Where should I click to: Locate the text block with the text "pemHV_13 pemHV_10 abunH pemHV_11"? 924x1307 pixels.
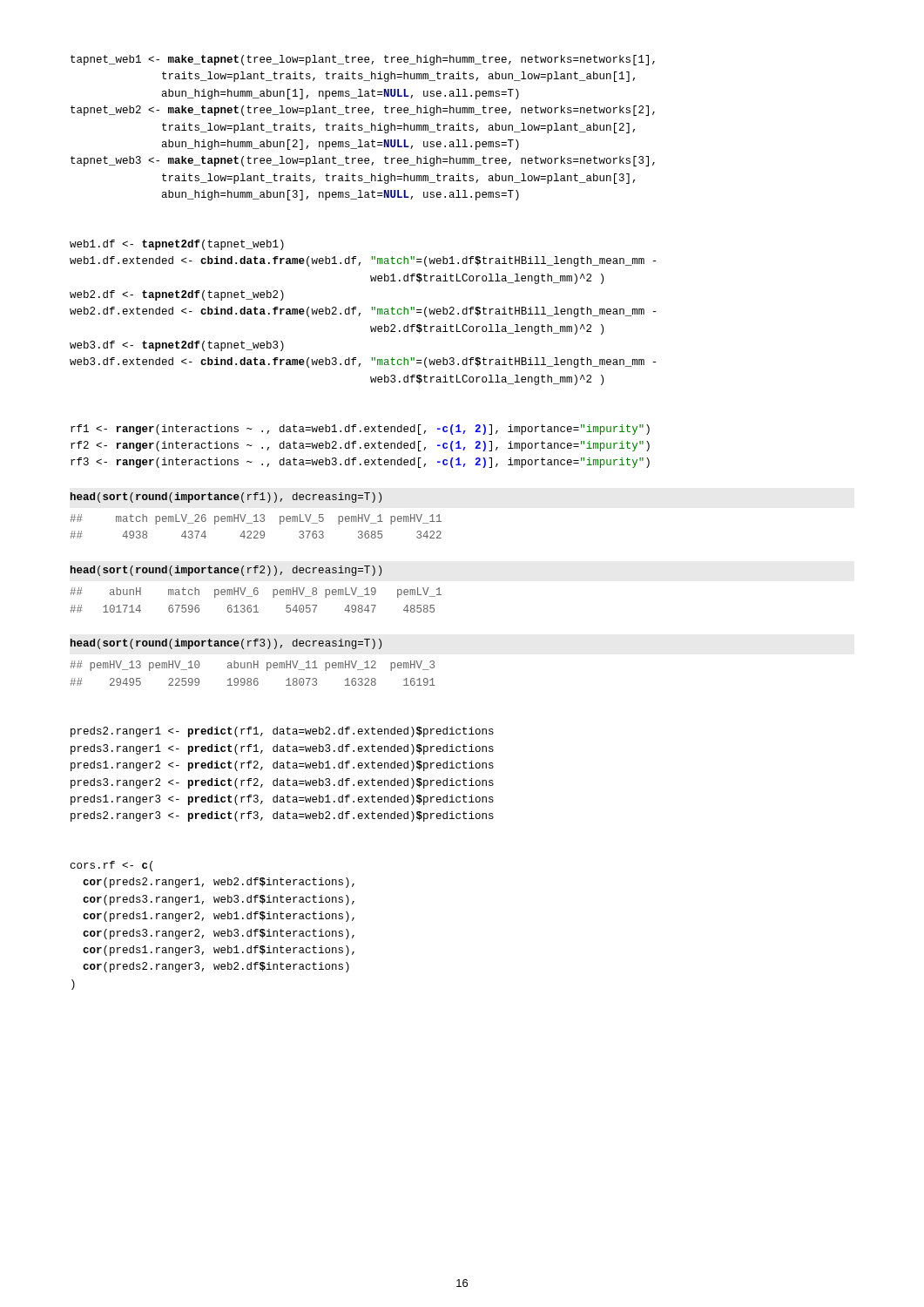tap(253, 674)
